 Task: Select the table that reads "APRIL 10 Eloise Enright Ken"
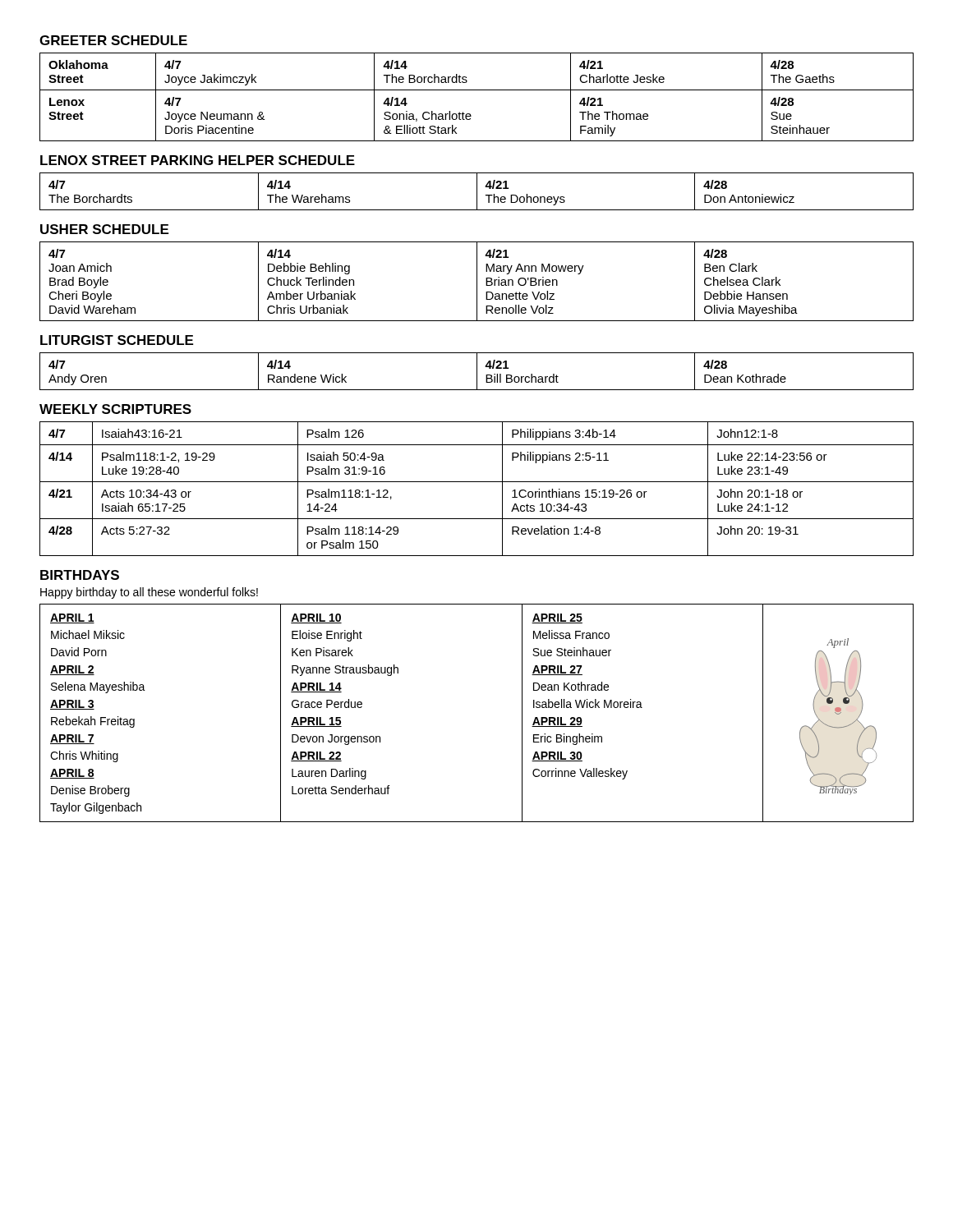pos(402,713)
